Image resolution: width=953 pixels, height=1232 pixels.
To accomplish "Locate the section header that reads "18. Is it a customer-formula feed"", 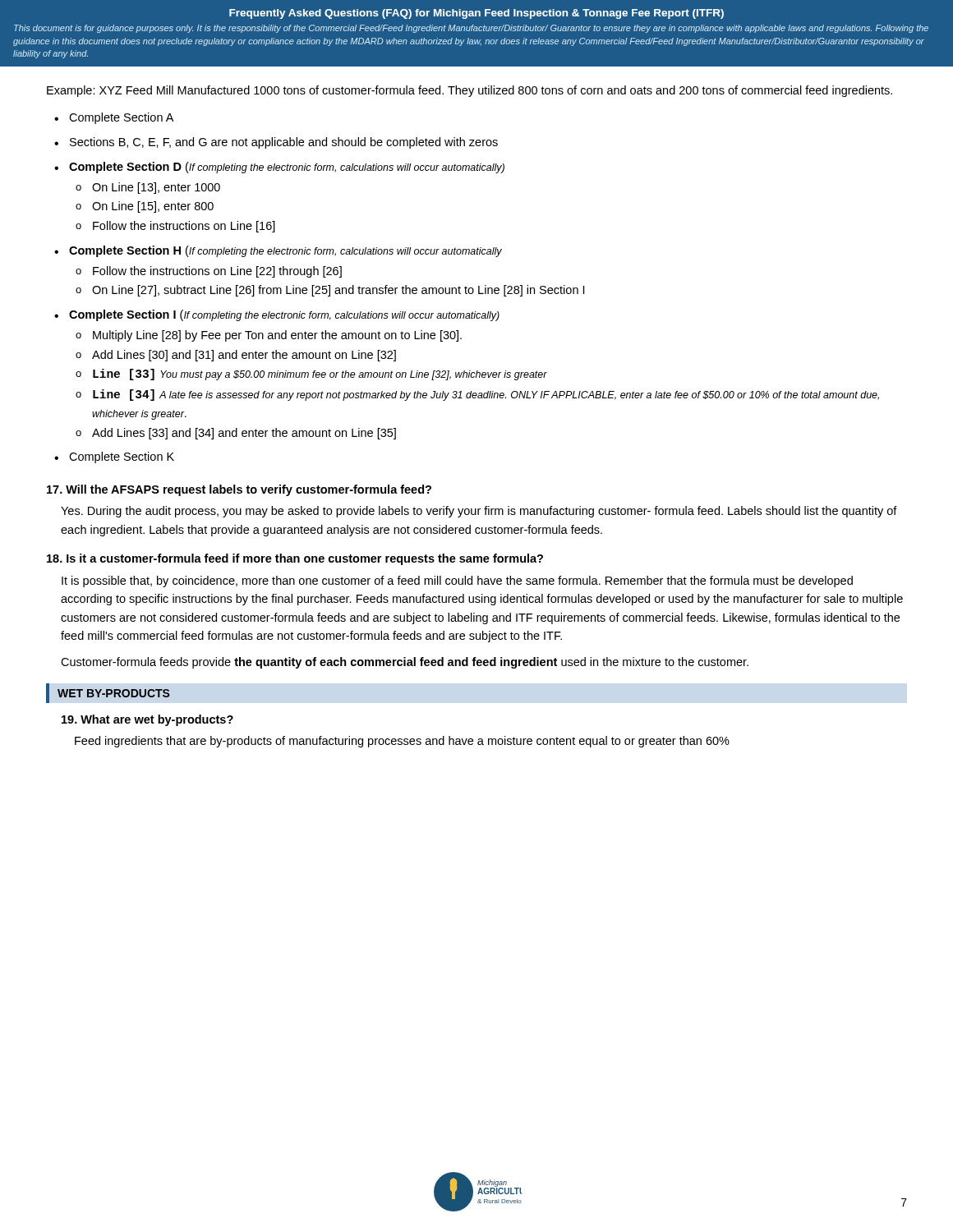I will point(295,559).
